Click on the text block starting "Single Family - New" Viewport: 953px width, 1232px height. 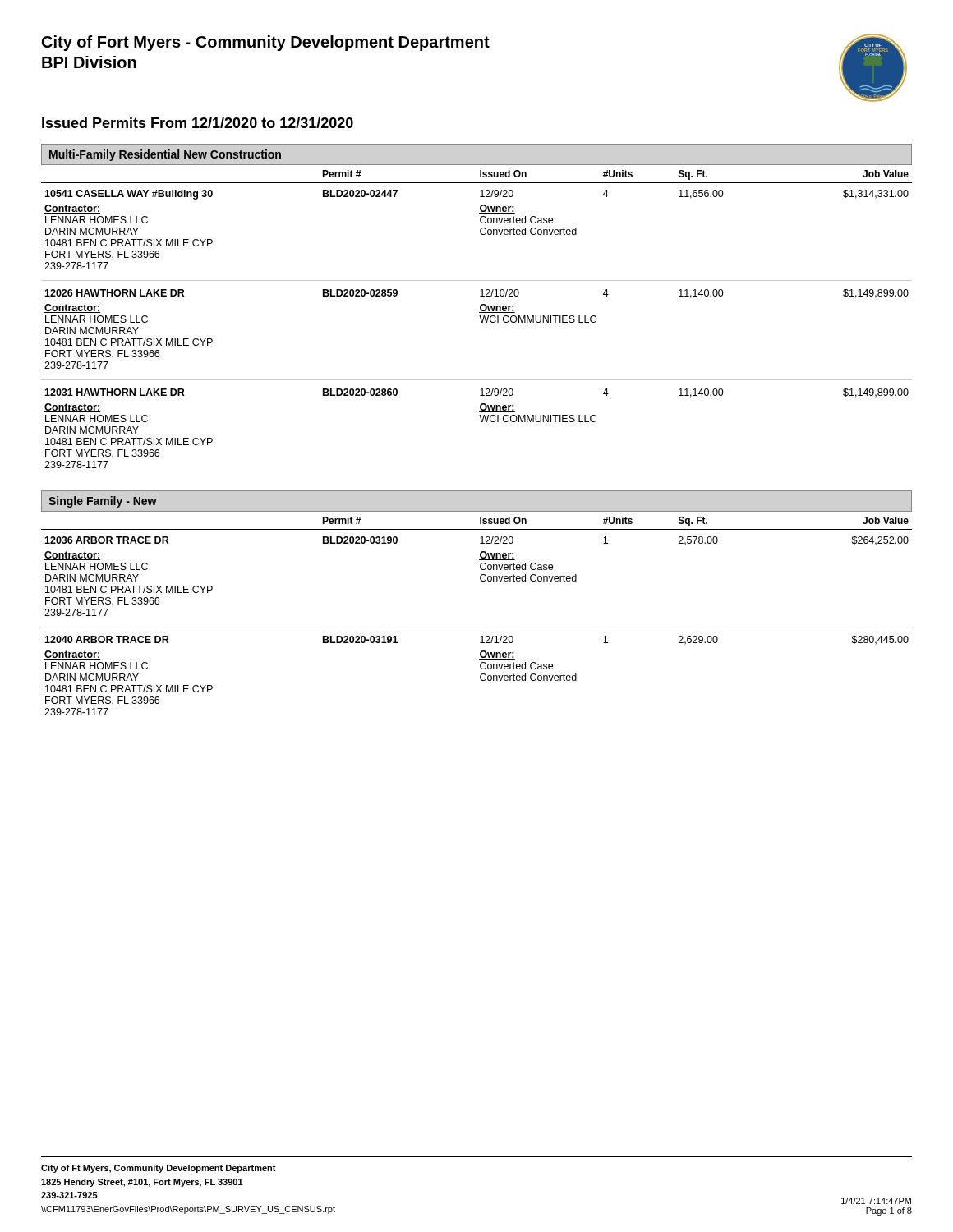pos(102,501)
